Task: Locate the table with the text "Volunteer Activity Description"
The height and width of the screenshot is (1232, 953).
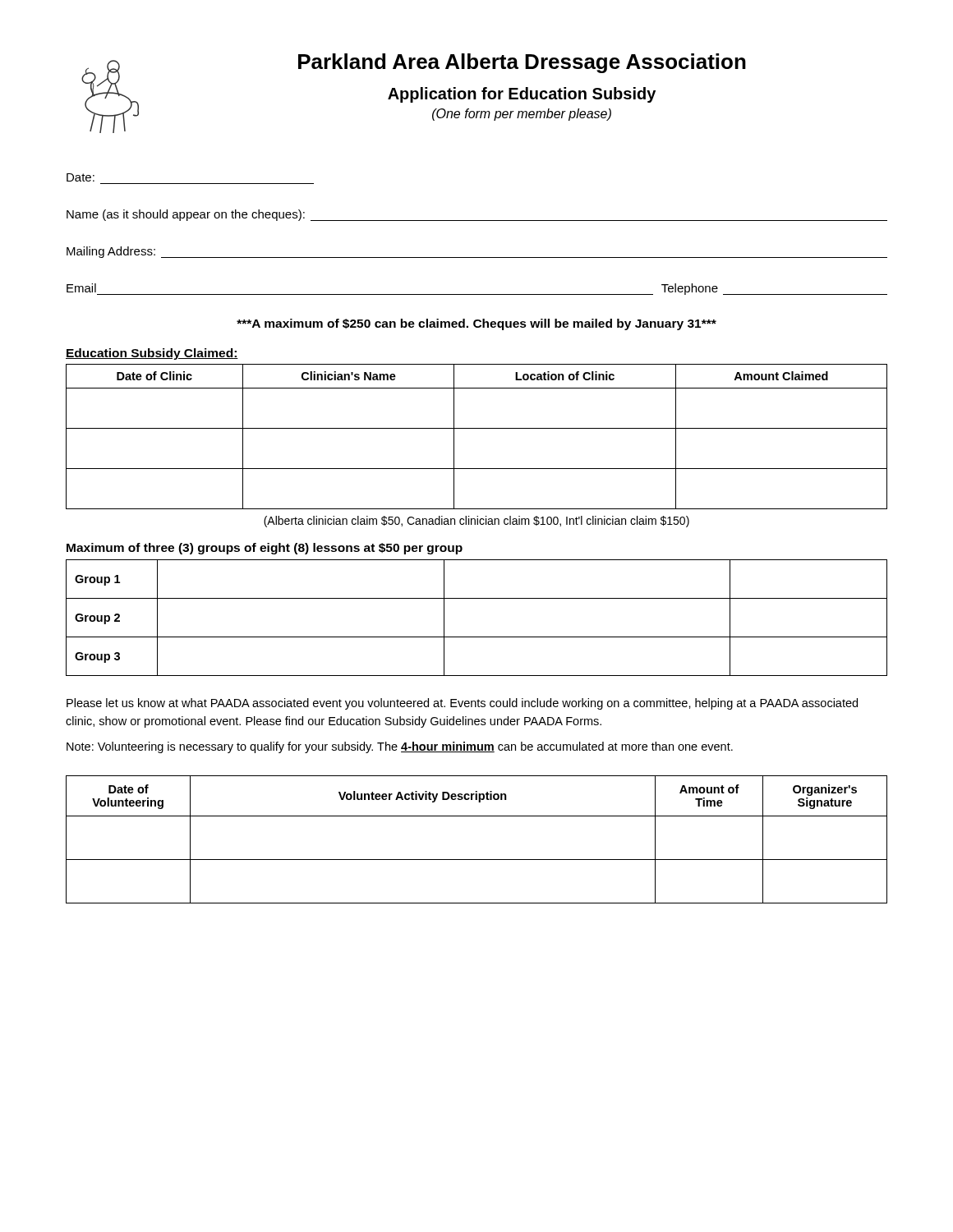Action: (x=476, y=840)
